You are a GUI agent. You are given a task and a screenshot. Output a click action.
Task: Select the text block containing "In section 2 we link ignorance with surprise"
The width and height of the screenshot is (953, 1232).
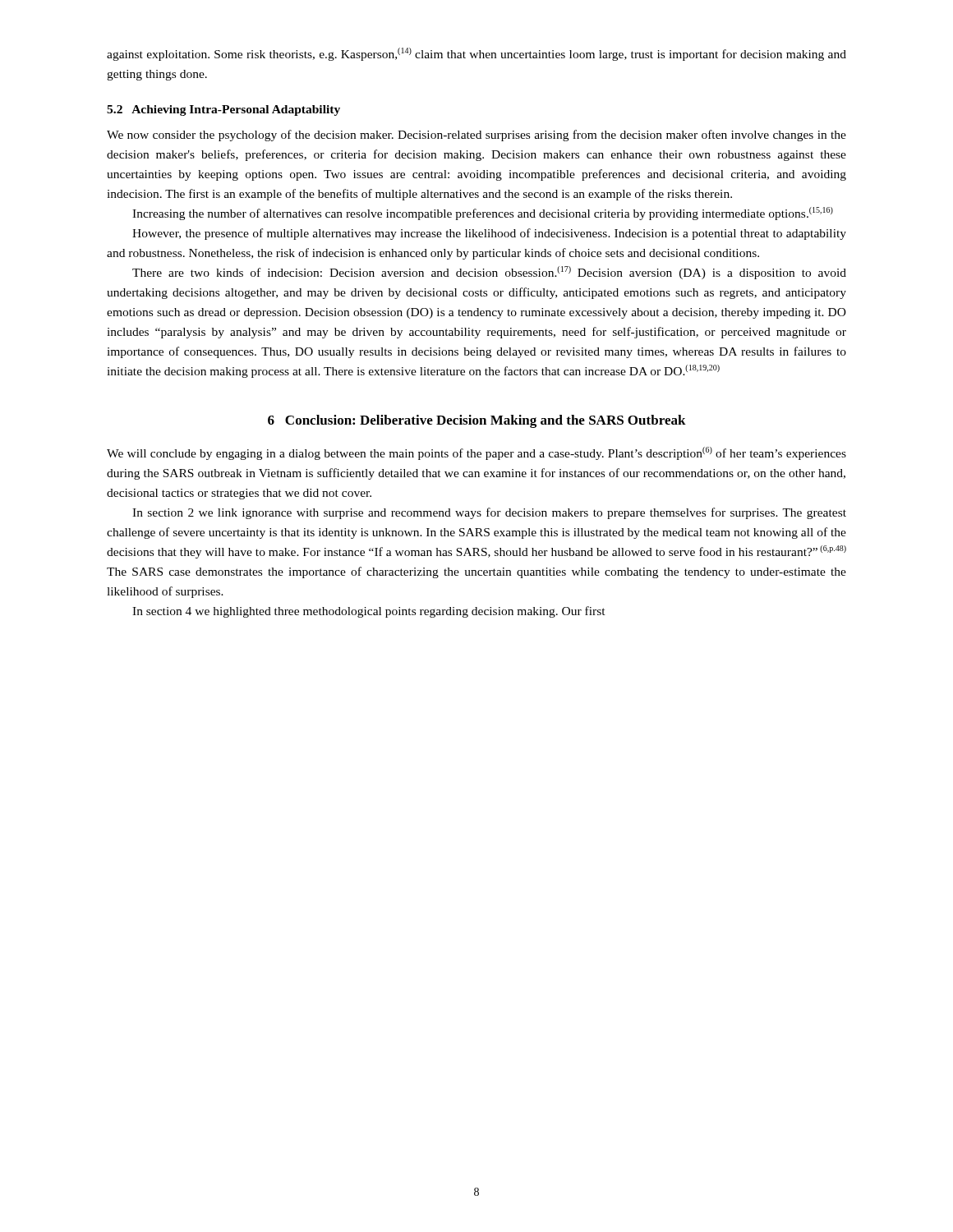click(476, 552)
